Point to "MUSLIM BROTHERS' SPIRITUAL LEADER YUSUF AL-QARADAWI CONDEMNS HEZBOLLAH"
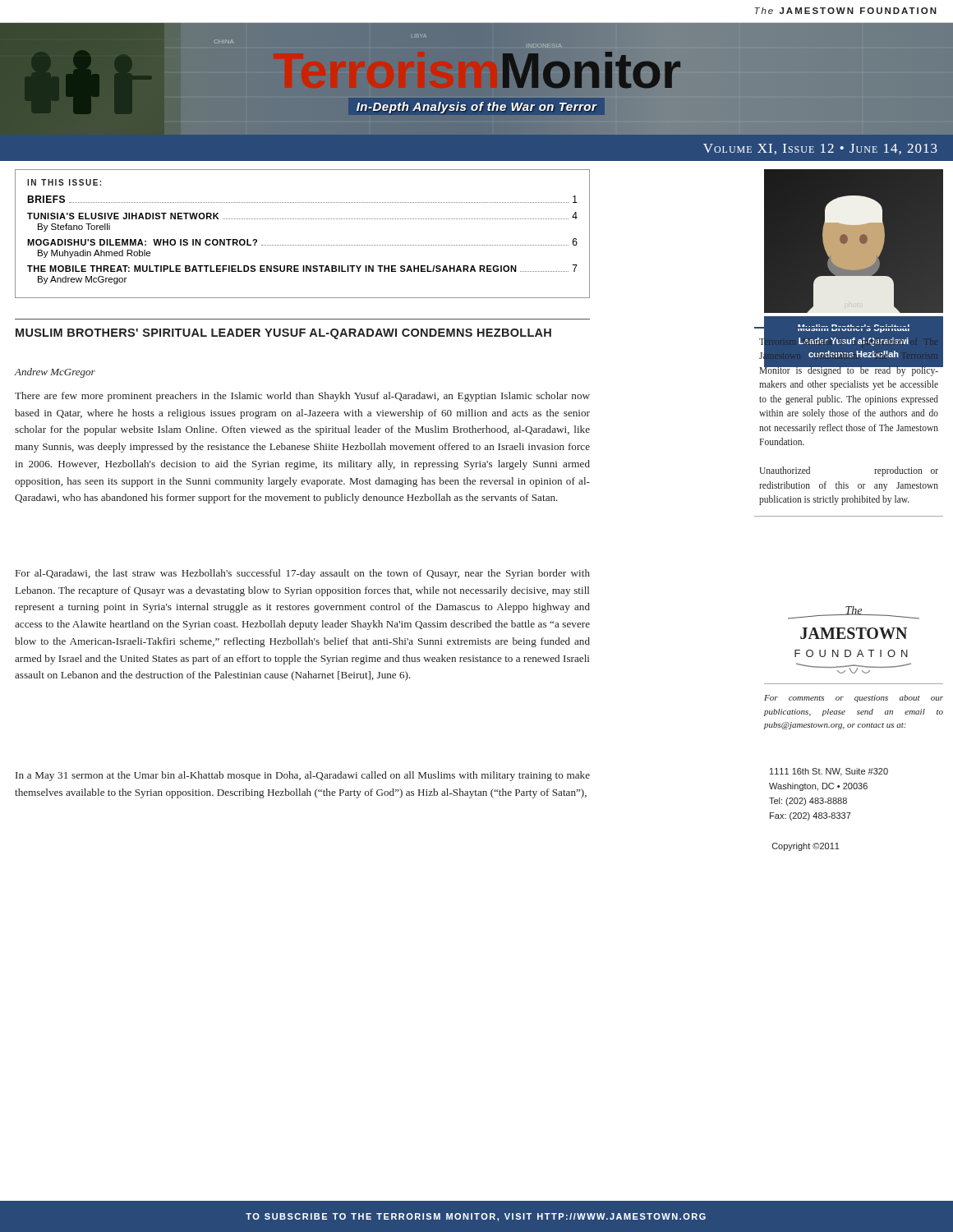953x1232 pixels. click(302, 333)
